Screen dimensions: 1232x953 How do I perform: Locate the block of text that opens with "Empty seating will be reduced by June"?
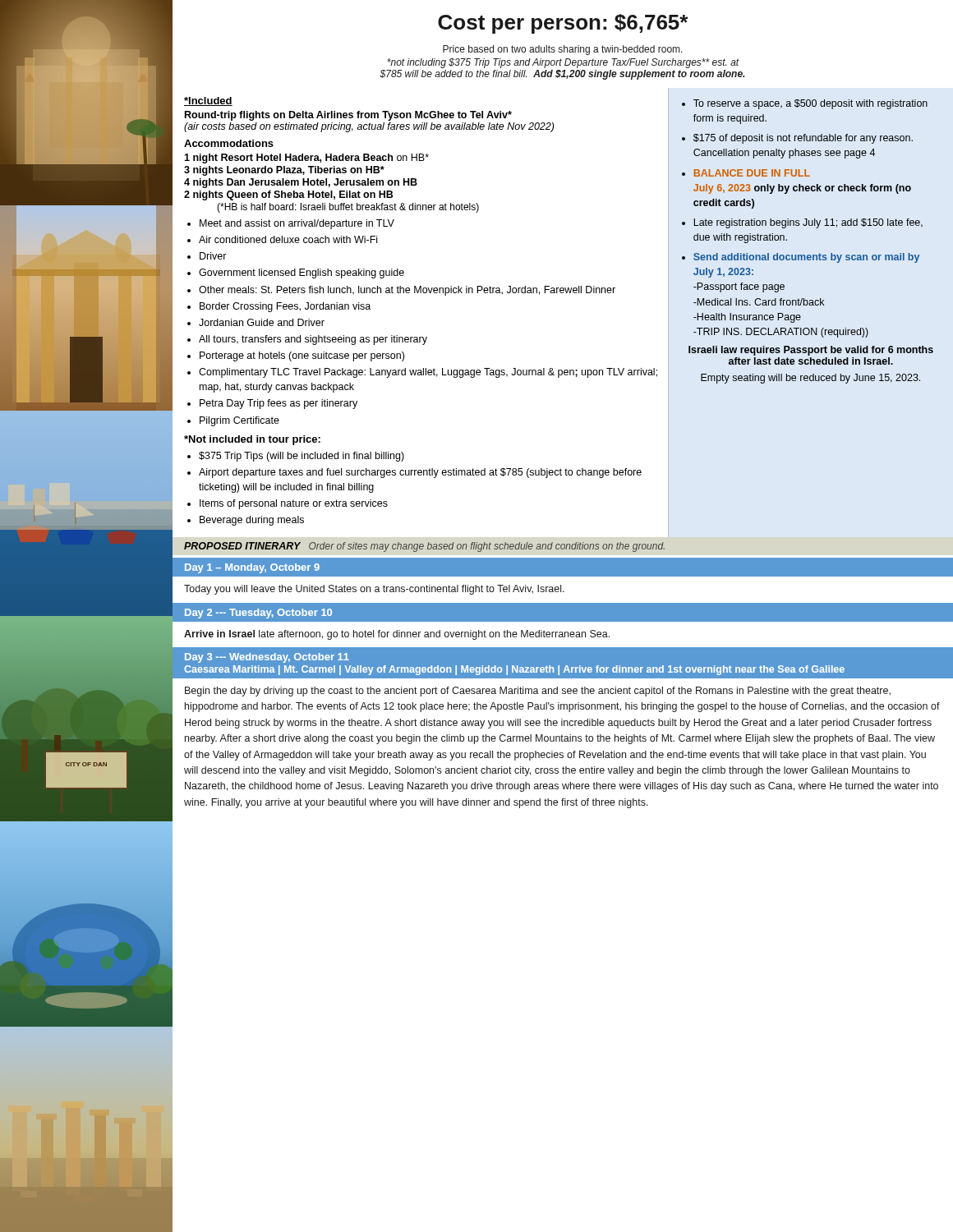[x=811, y=378]
